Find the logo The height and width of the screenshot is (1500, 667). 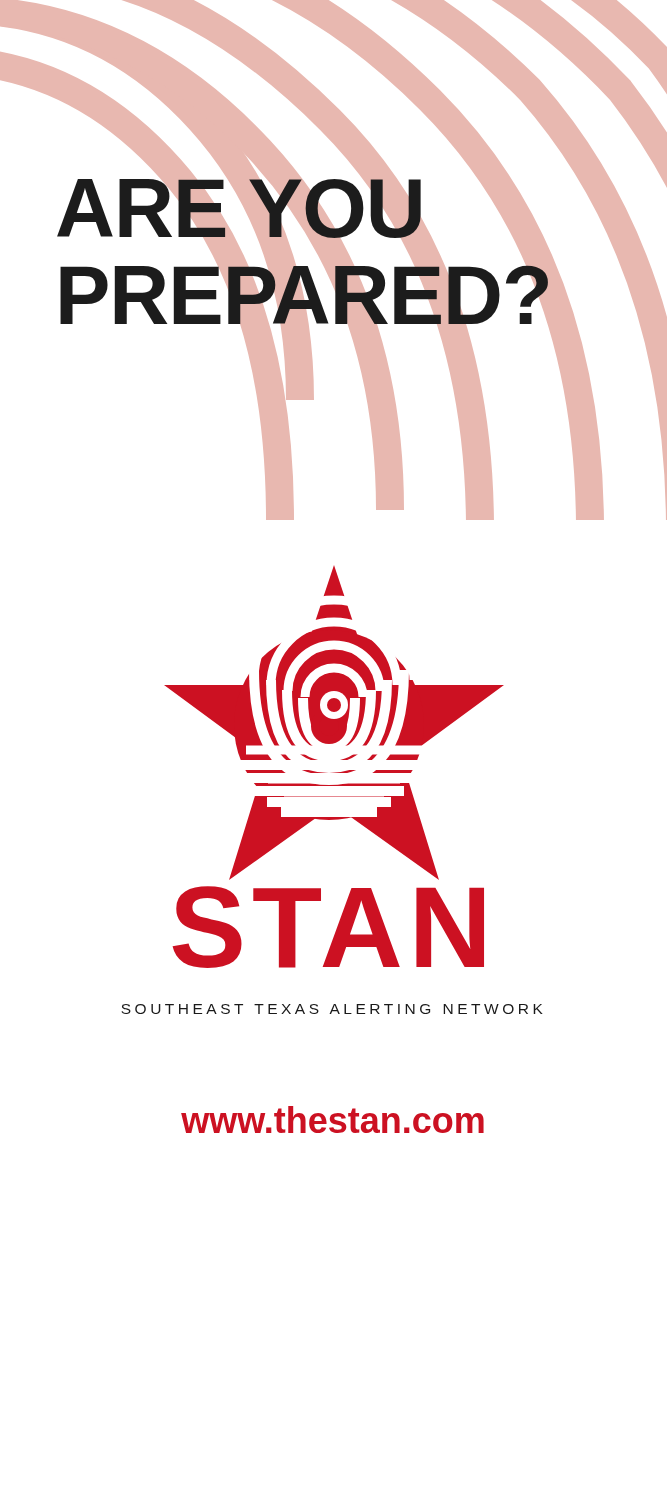coord(334,725)
